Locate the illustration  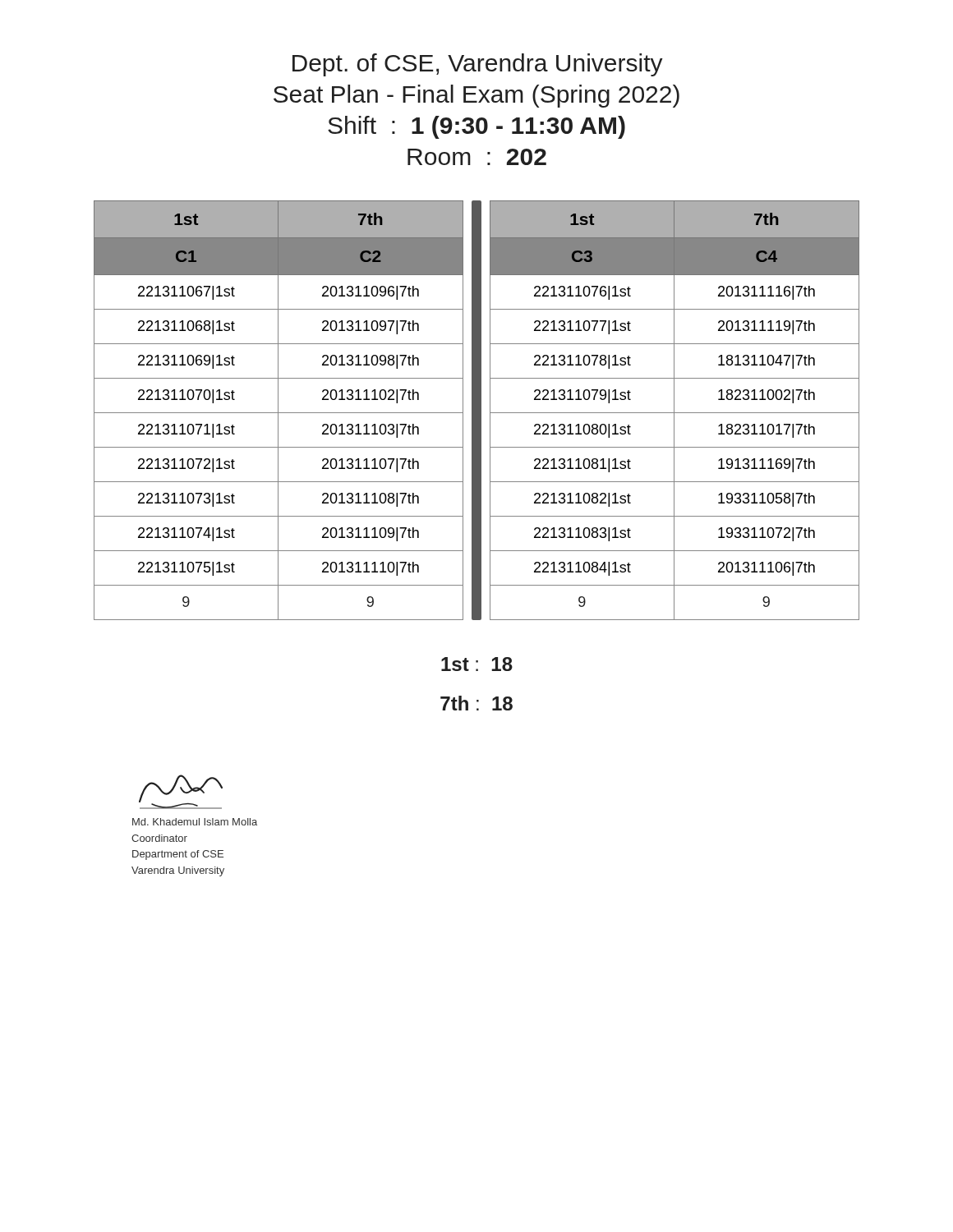pyautogui.click(x=501, y=817)
